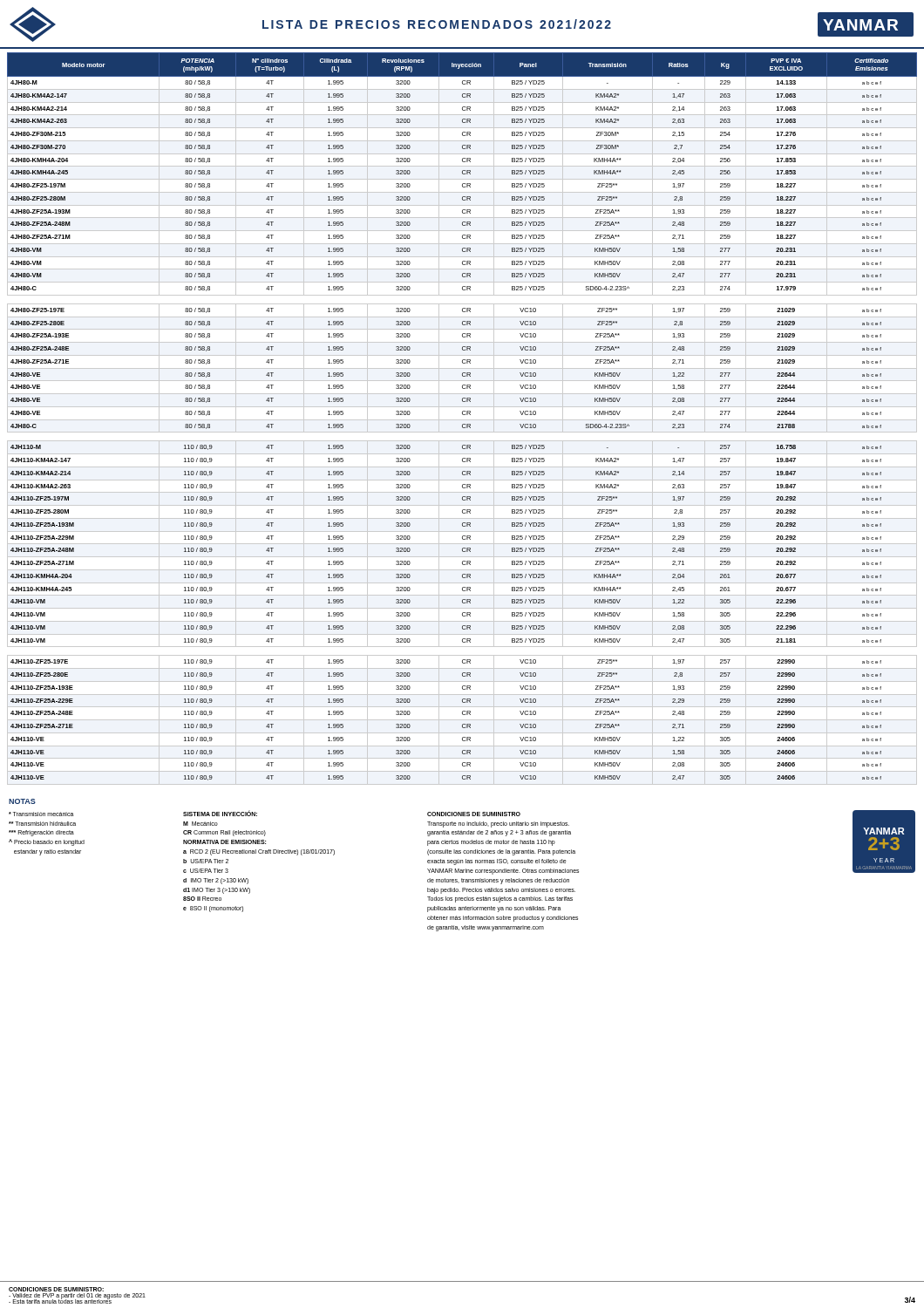Locate the text block containing "SISTEMA DE INYECCIÓN: M Mecánico CR"
Viewport: 924px width, 1308px height.
259,861
